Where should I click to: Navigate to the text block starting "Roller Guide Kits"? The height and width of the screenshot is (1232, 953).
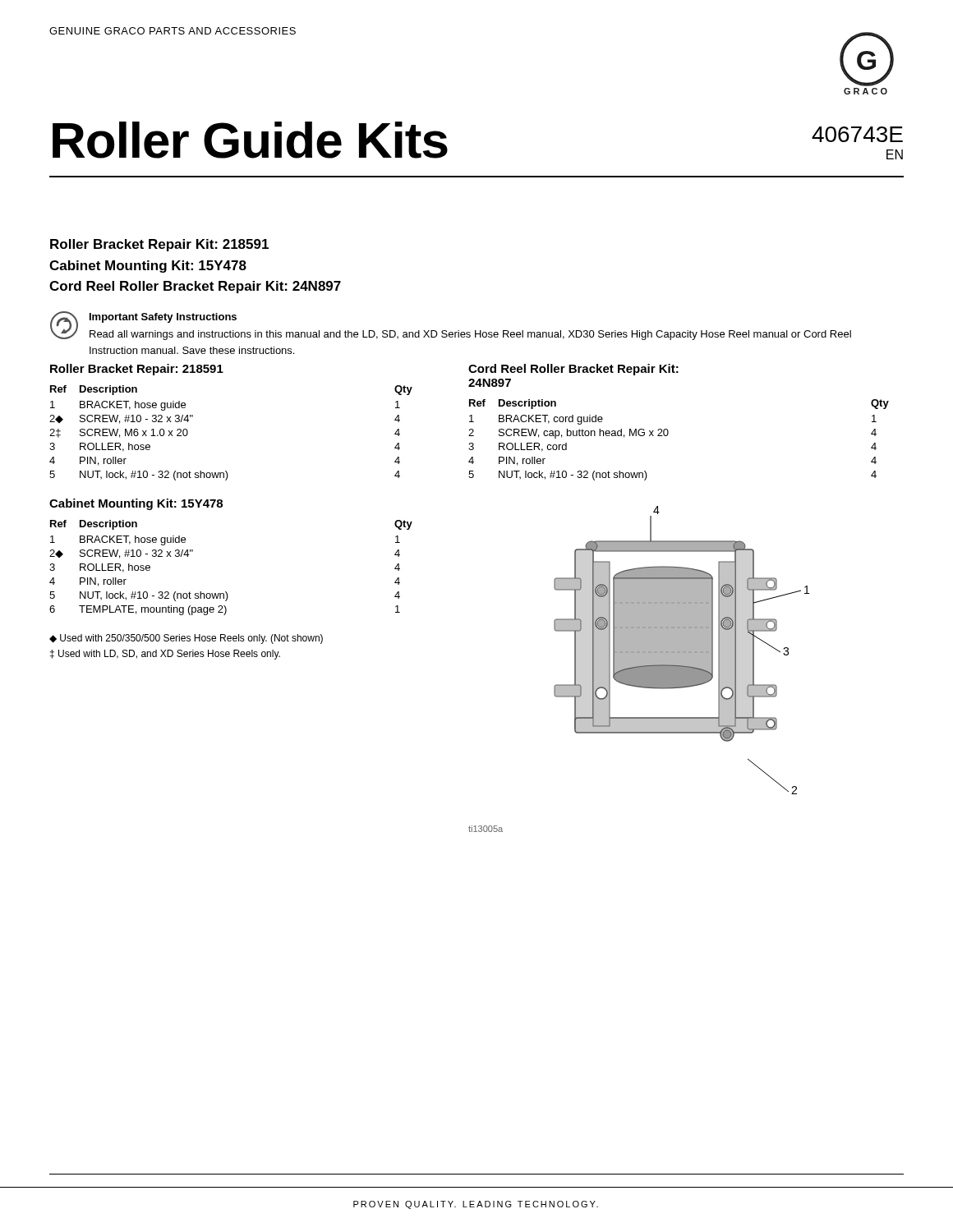click(249, 140)
